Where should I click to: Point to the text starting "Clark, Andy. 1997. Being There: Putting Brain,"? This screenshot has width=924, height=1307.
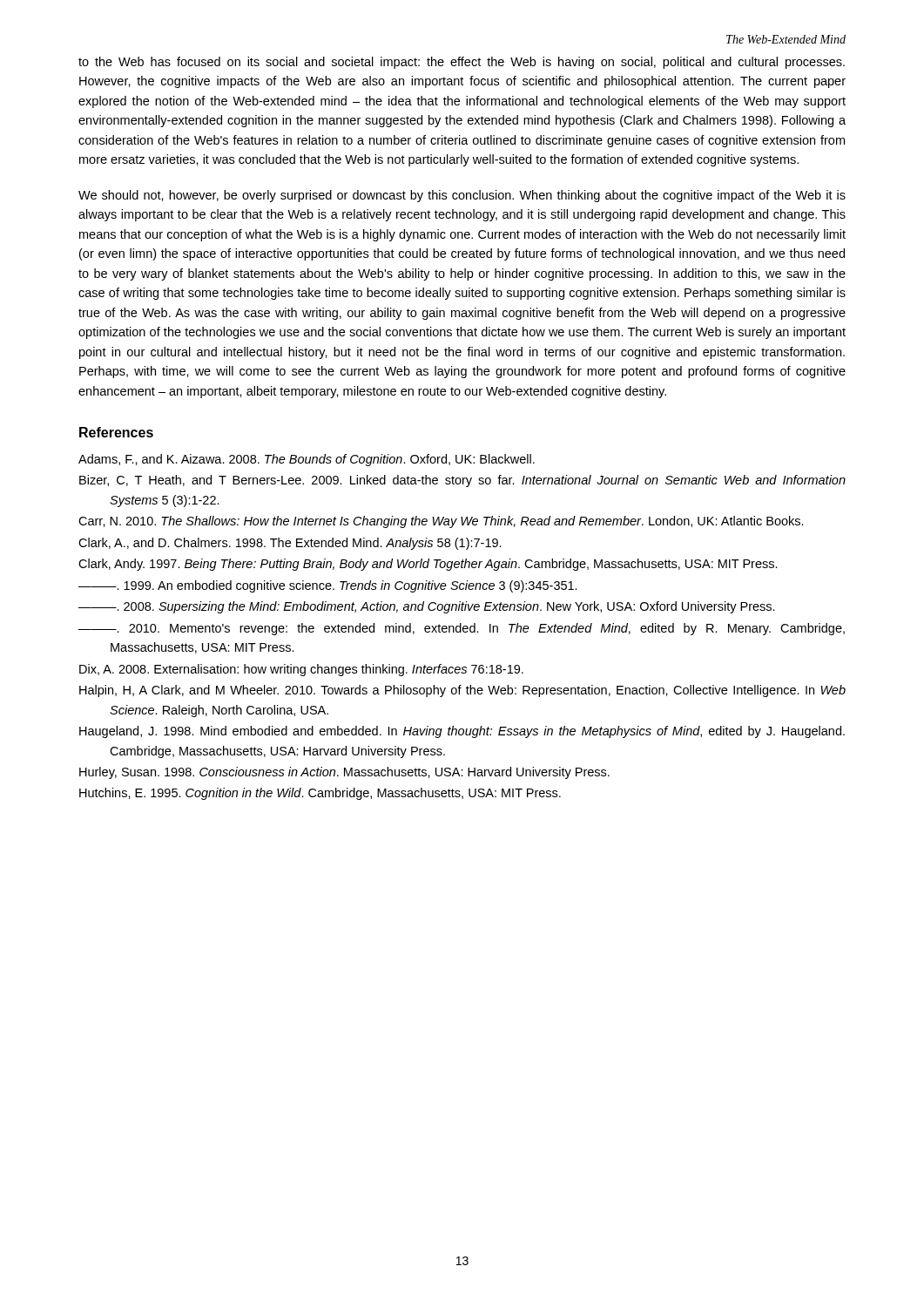[428, 564]
